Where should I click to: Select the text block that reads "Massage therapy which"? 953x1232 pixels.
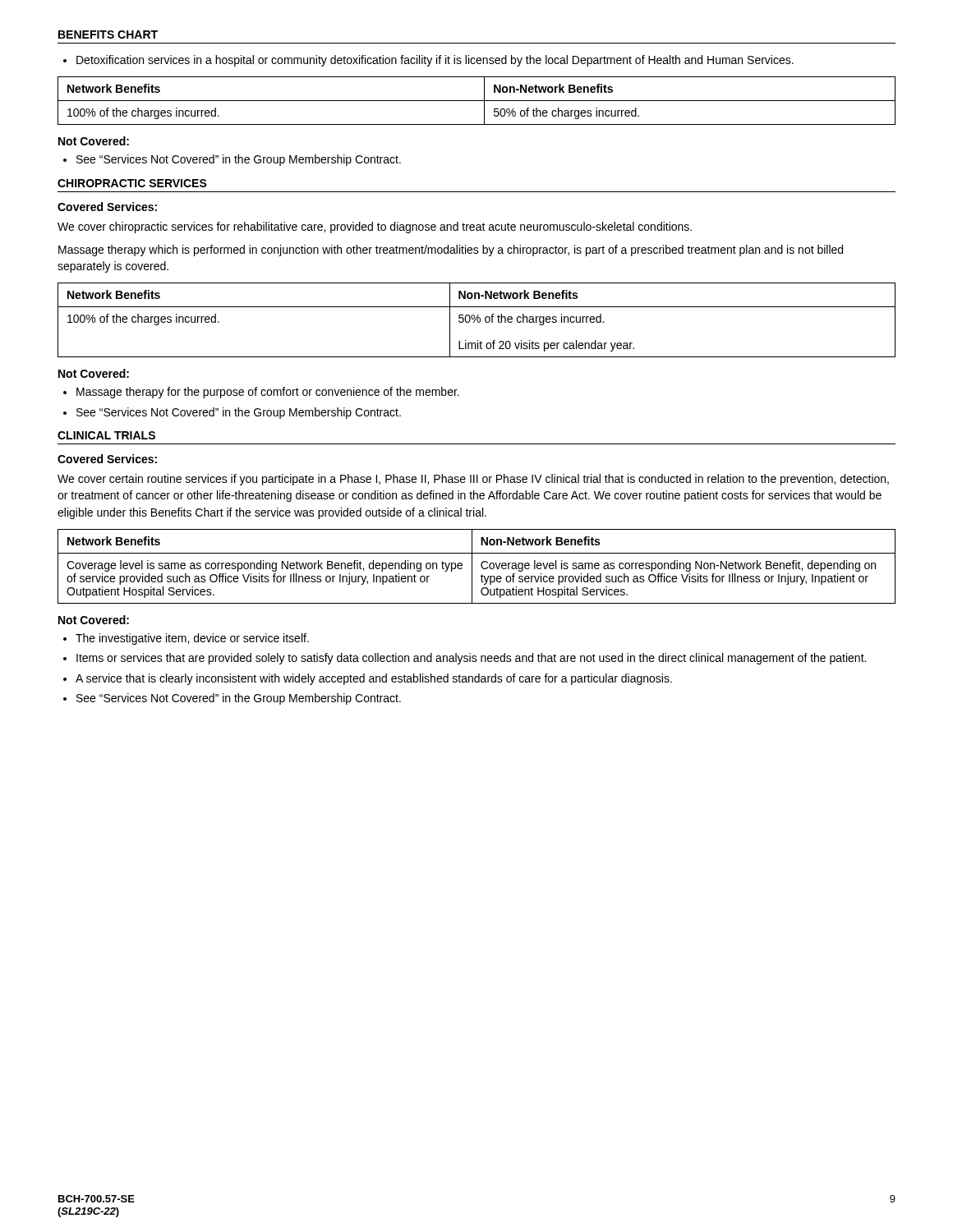coord(451,258)
